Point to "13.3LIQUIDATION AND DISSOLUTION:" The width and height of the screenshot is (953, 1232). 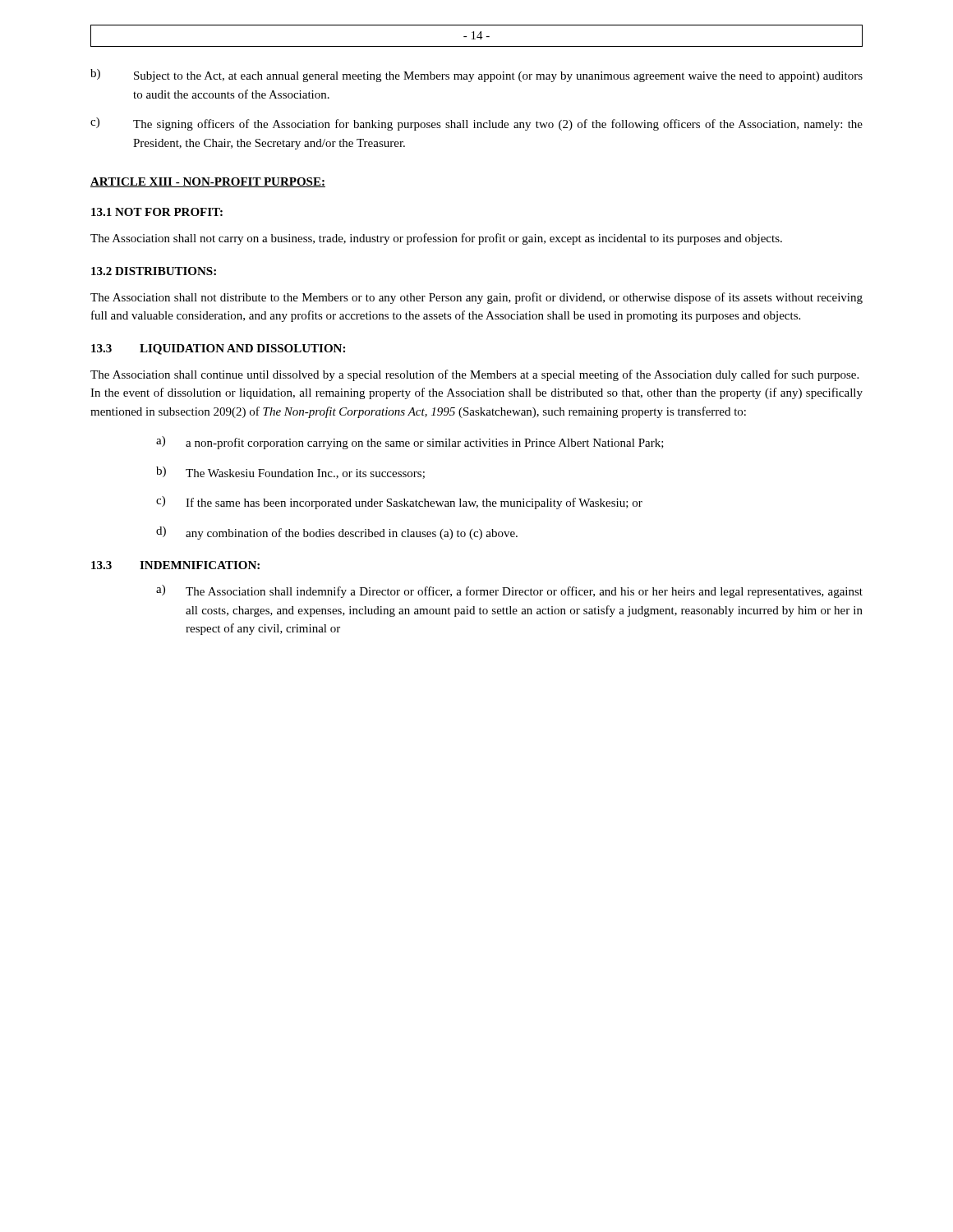218,348
